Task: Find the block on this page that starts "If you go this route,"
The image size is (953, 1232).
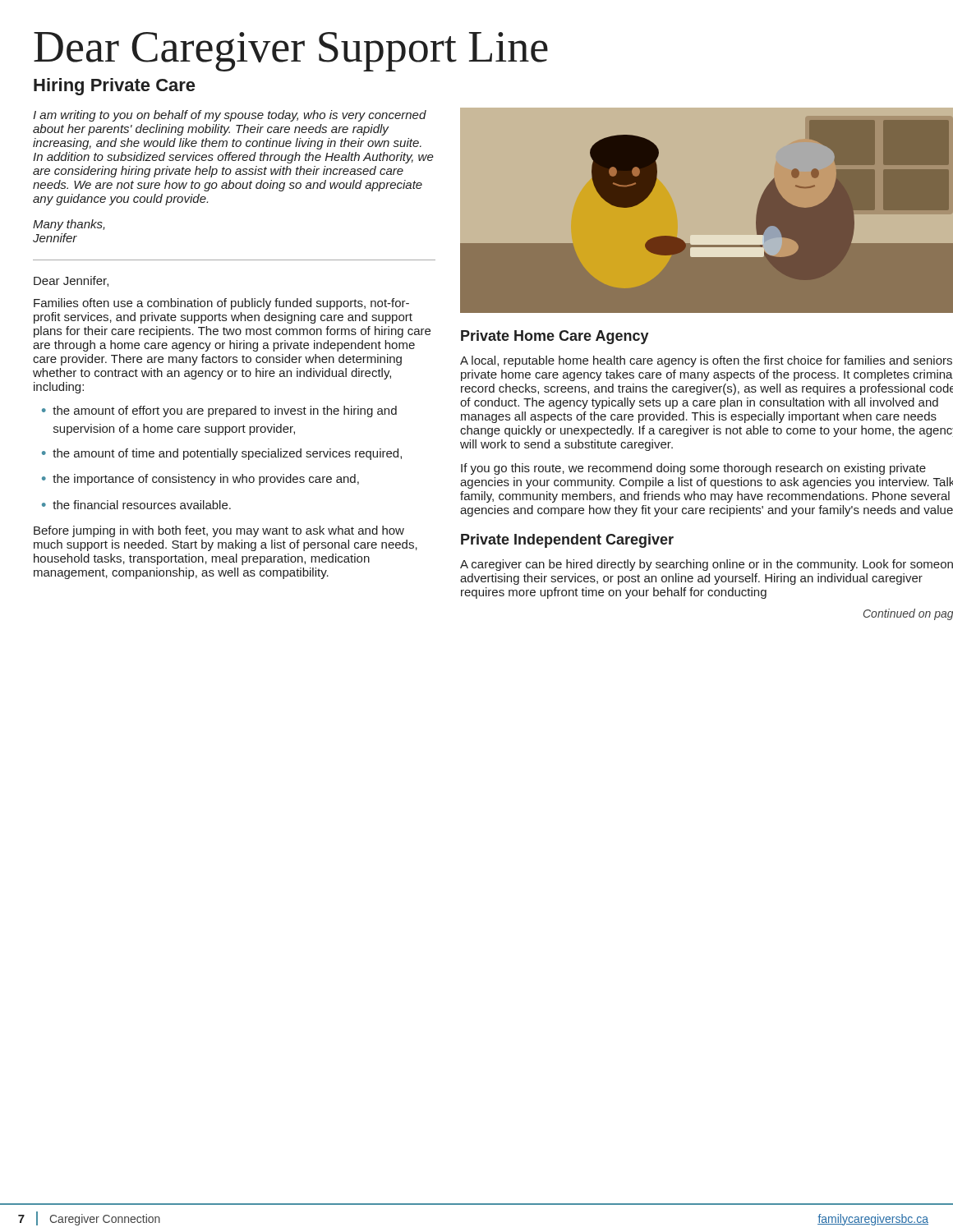Action: (707, 489)
